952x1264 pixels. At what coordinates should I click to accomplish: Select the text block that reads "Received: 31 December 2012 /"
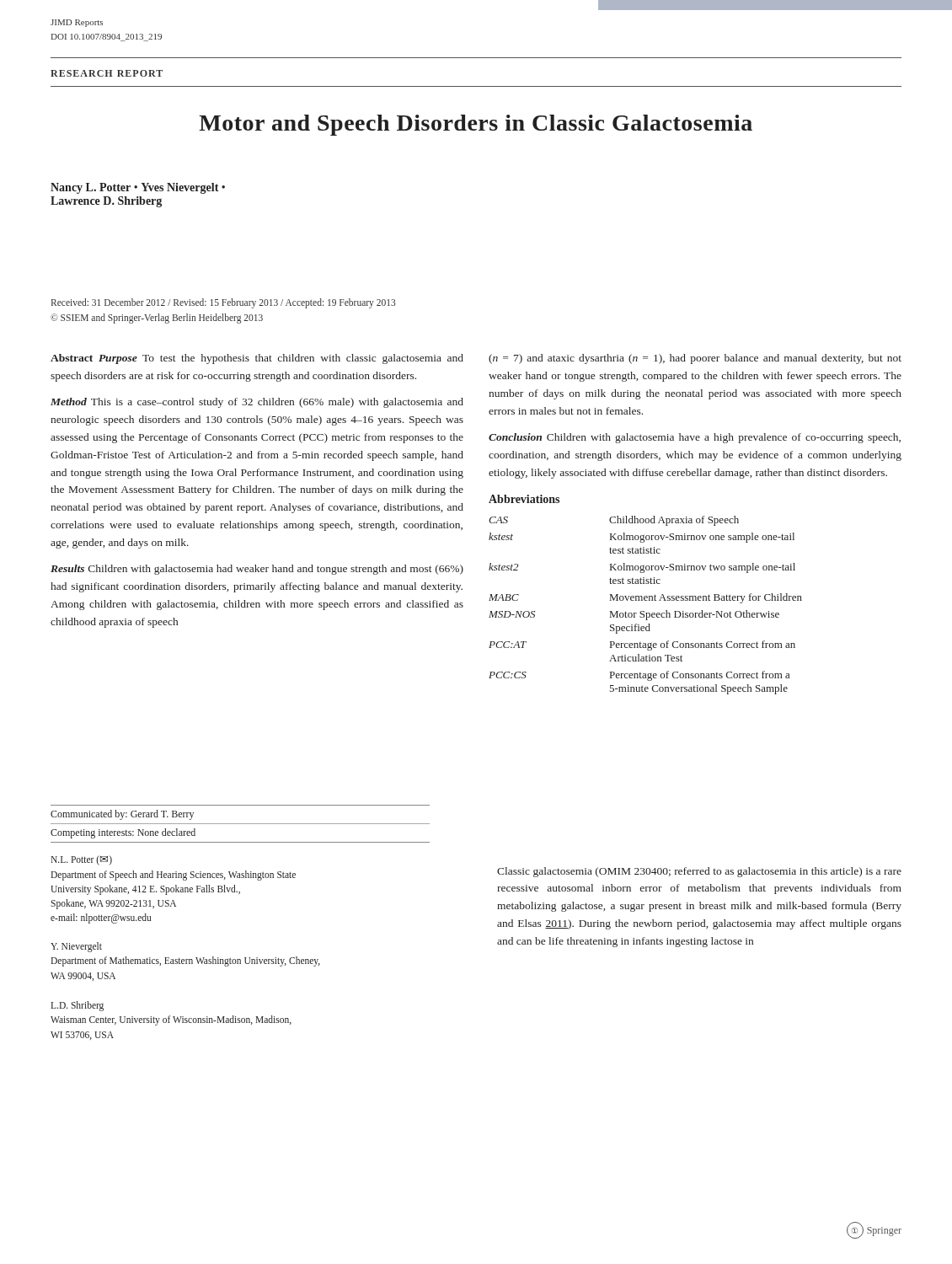pos(223,310)
